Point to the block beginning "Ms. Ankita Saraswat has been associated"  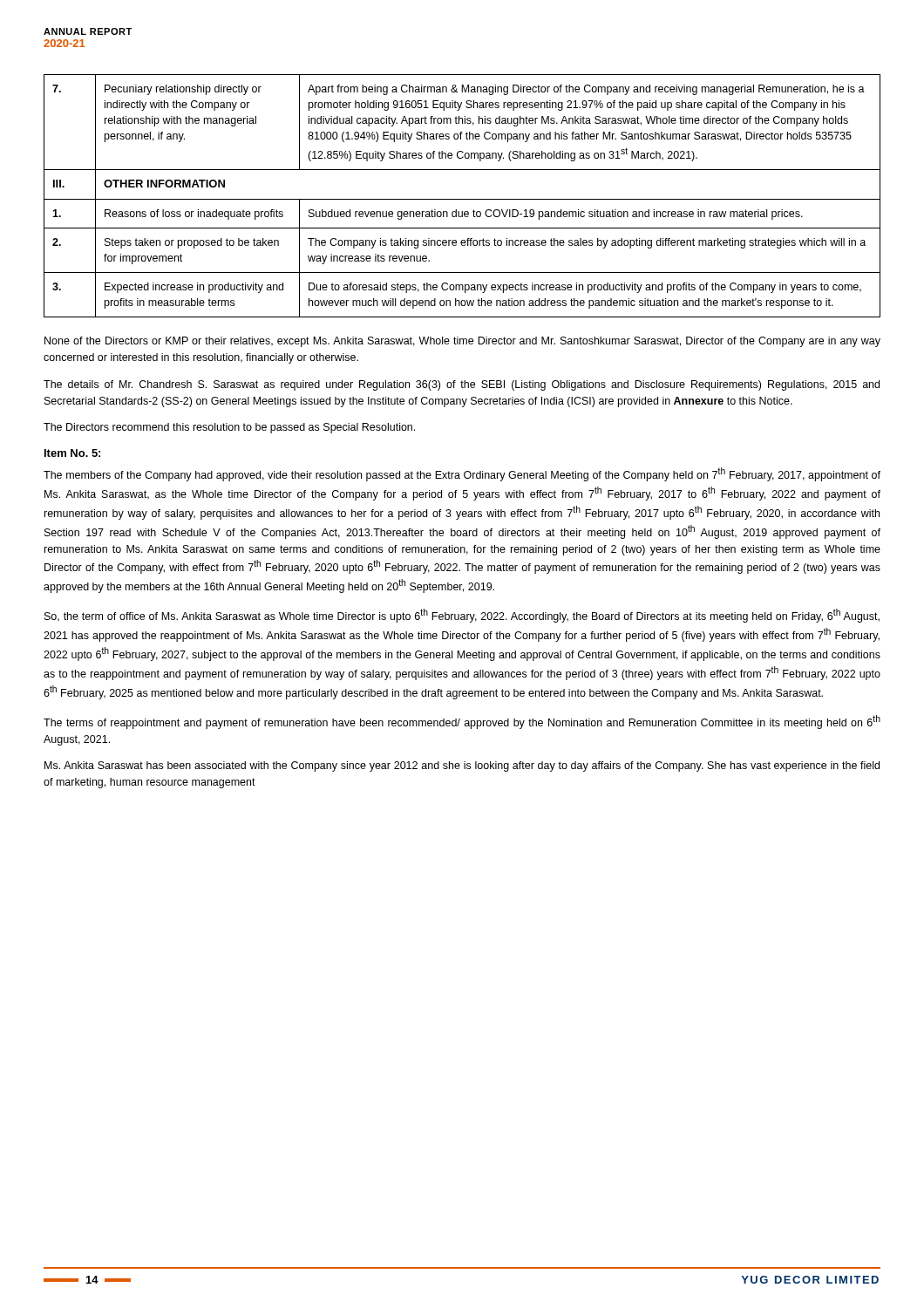click(x=462, y=774)
